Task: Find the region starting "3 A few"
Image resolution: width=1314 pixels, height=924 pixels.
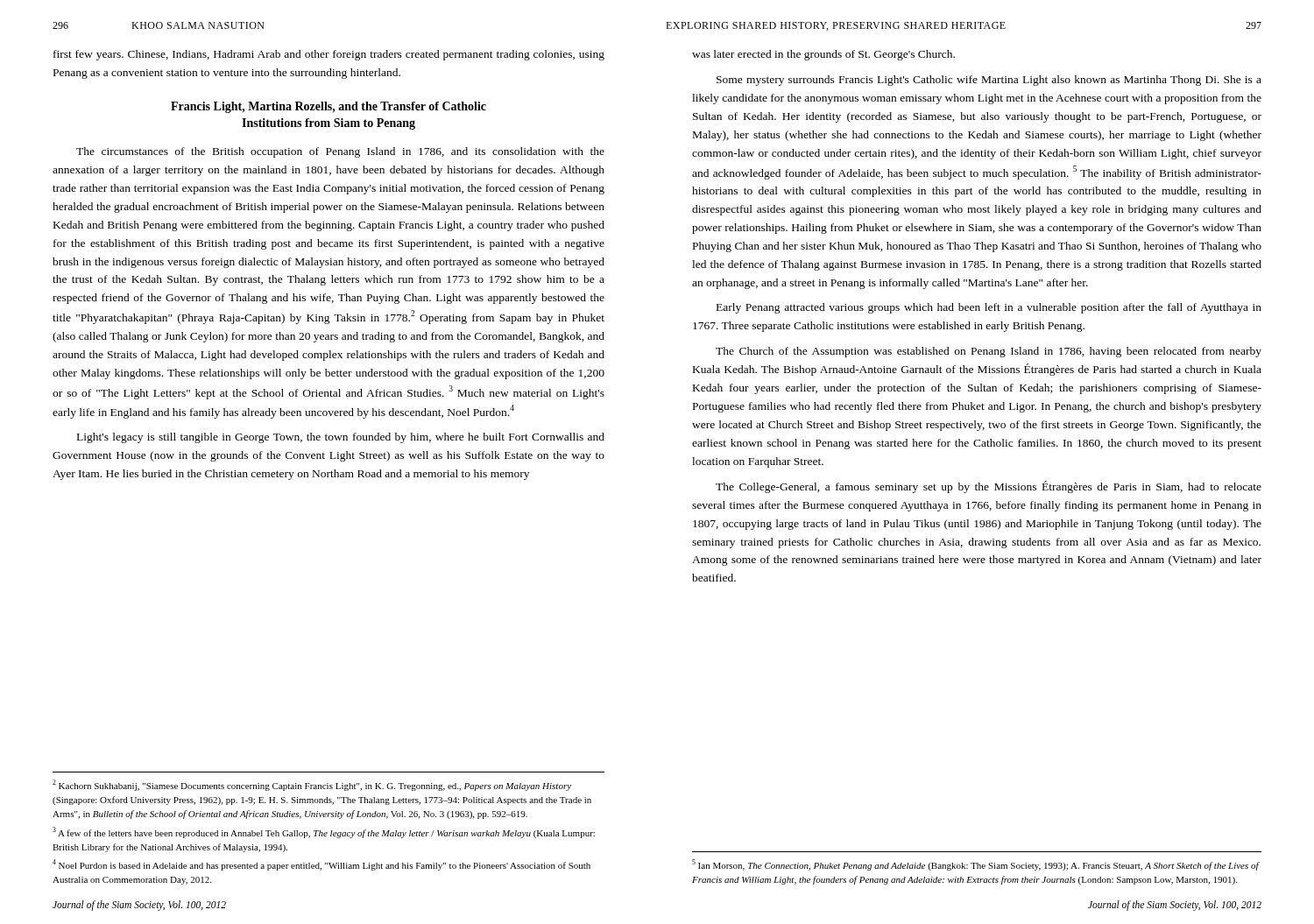Action: (324, 839)
